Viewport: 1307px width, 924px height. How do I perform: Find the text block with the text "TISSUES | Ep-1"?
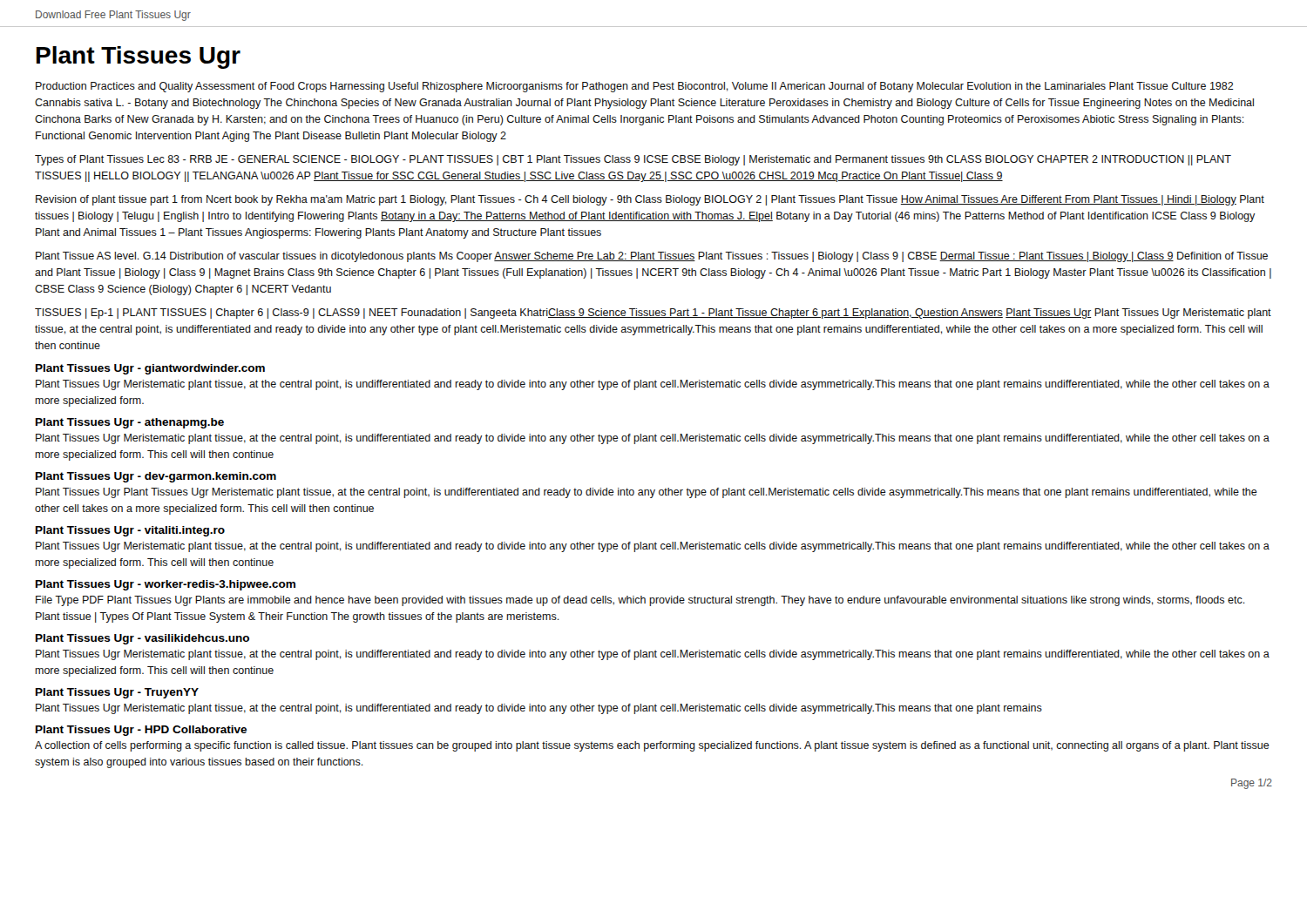click(653, 329)
